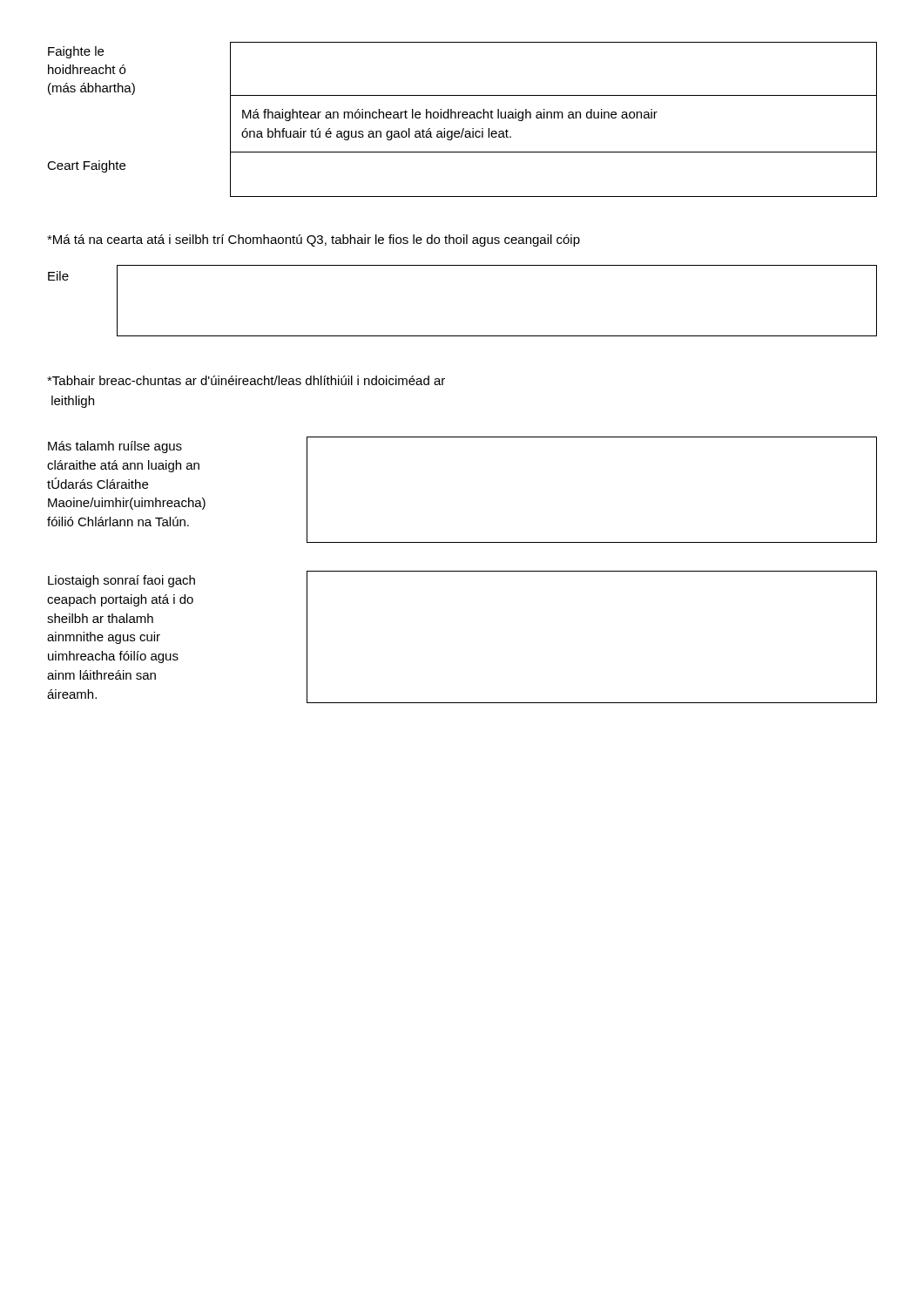Locate the text block that reads "Faighte le hoidhreacht ó"
924x1307 pixels.
tap(91, 69)
